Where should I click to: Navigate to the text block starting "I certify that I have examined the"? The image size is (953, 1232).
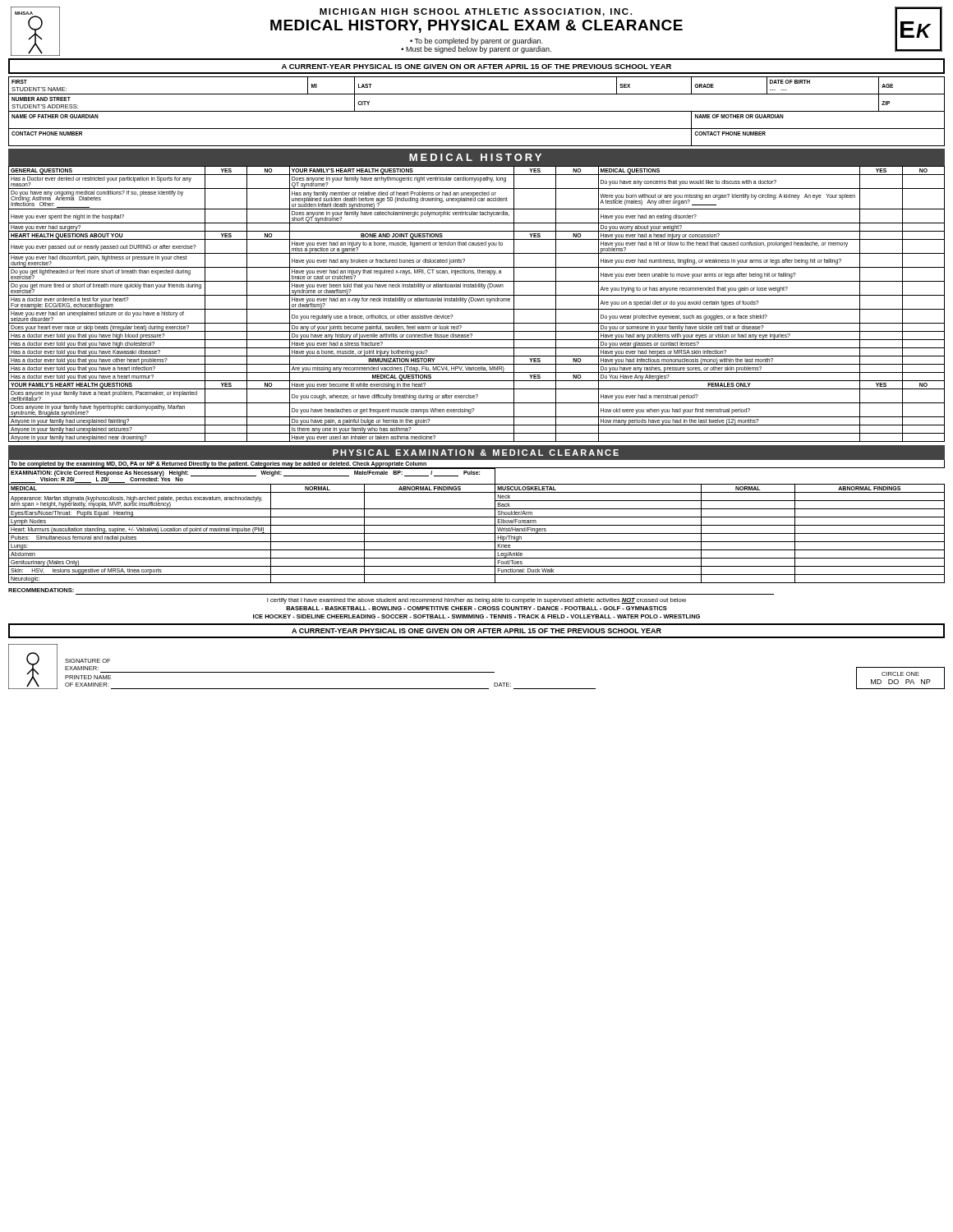(476, 600)
